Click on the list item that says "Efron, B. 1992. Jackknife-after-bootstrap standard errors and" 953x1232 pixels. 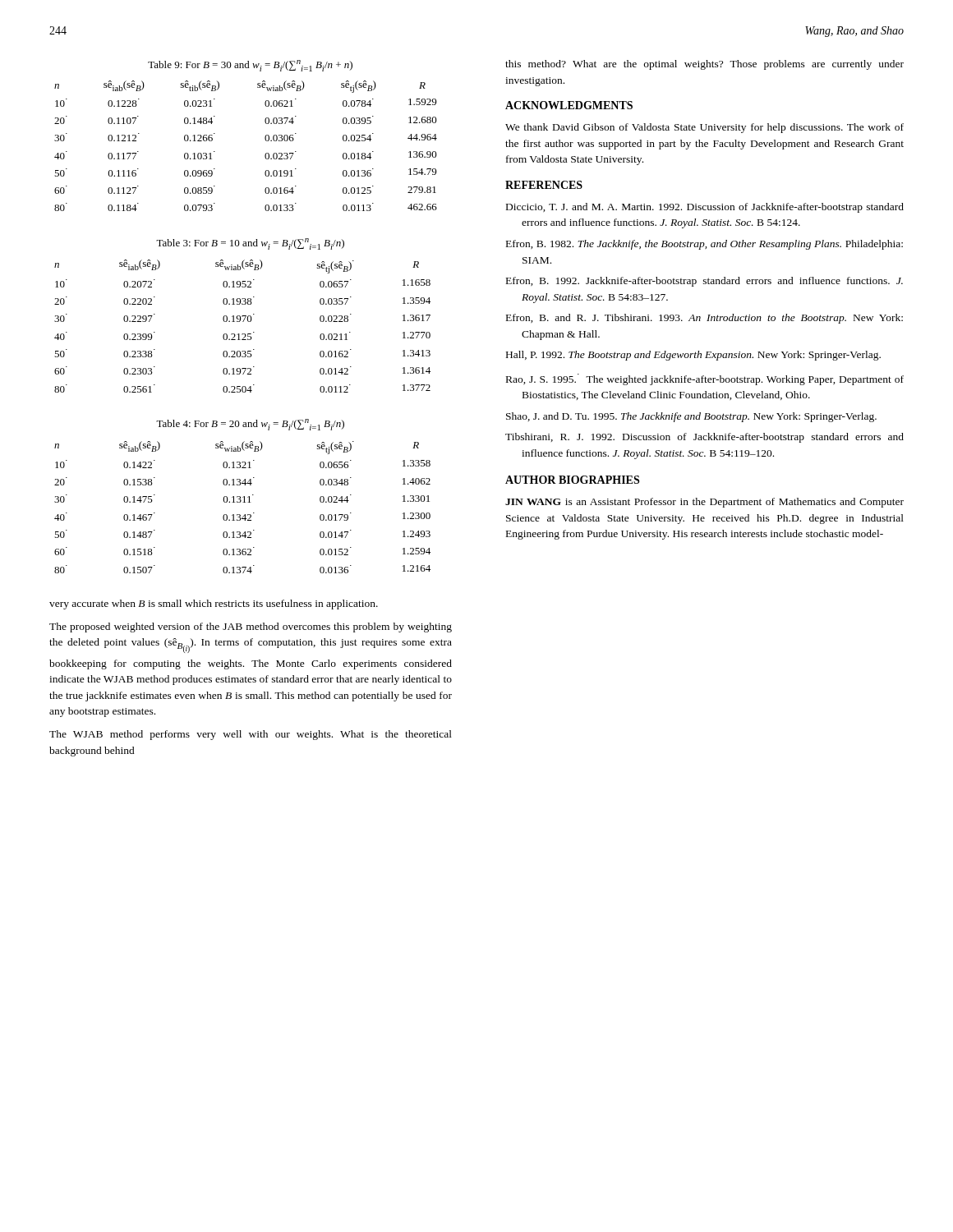(705, 289)
